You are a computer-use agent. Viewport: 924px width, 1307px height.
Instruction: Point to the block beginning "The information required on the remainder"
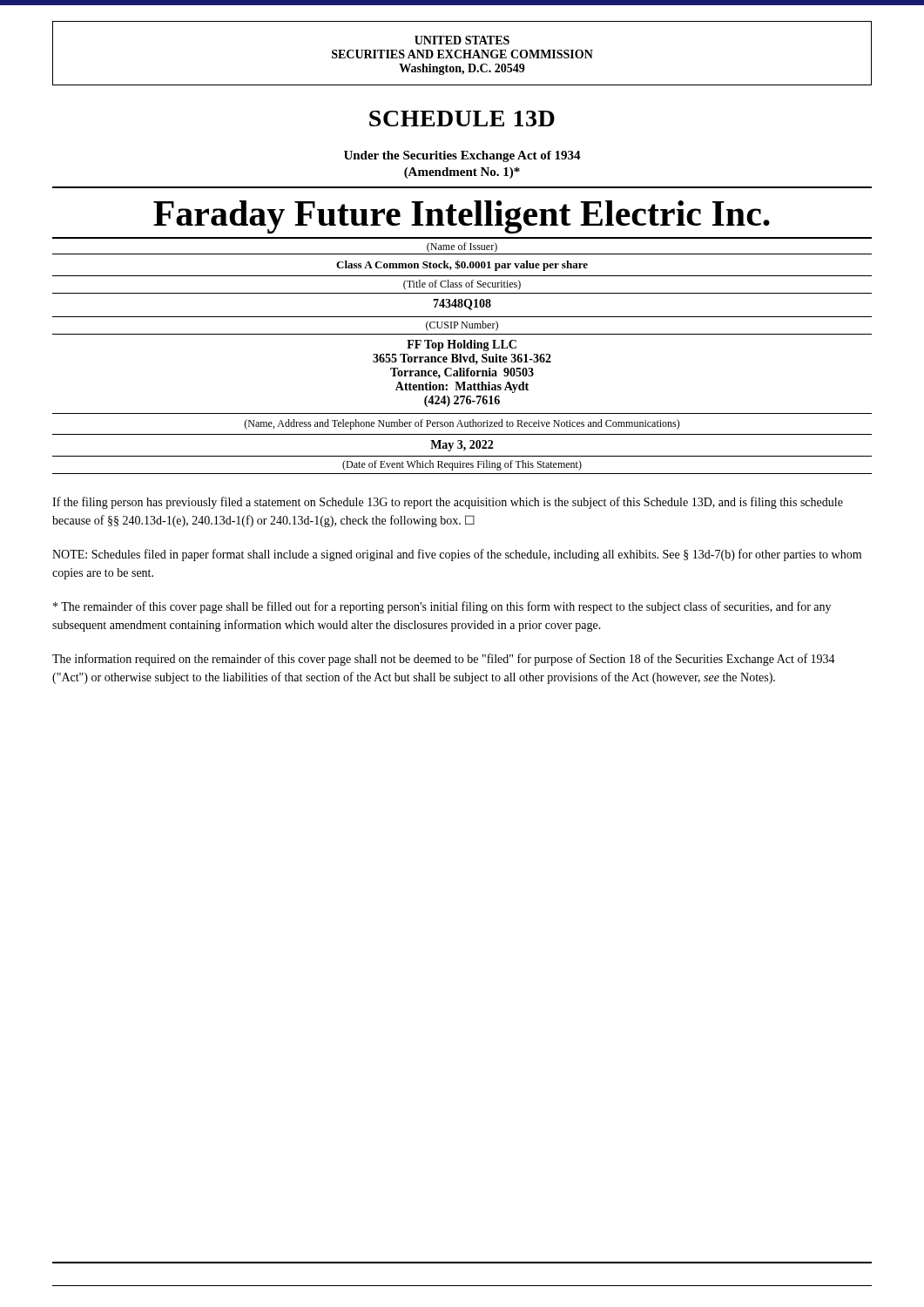(x=462, y=669)
